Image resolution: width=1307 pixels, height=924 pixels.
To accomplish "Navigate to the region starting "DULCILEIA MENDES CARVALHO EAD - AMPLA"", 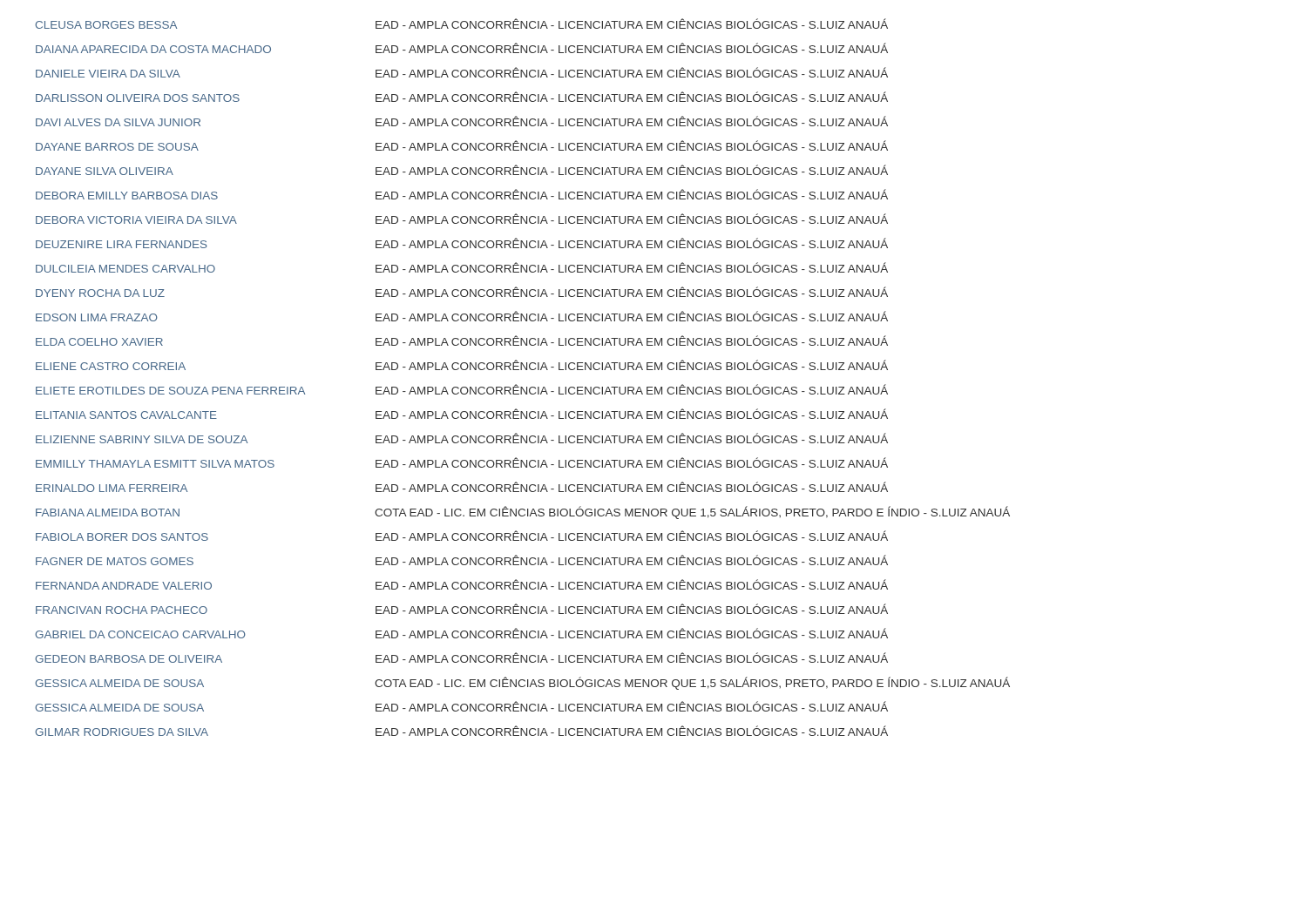I will [654, 269].
